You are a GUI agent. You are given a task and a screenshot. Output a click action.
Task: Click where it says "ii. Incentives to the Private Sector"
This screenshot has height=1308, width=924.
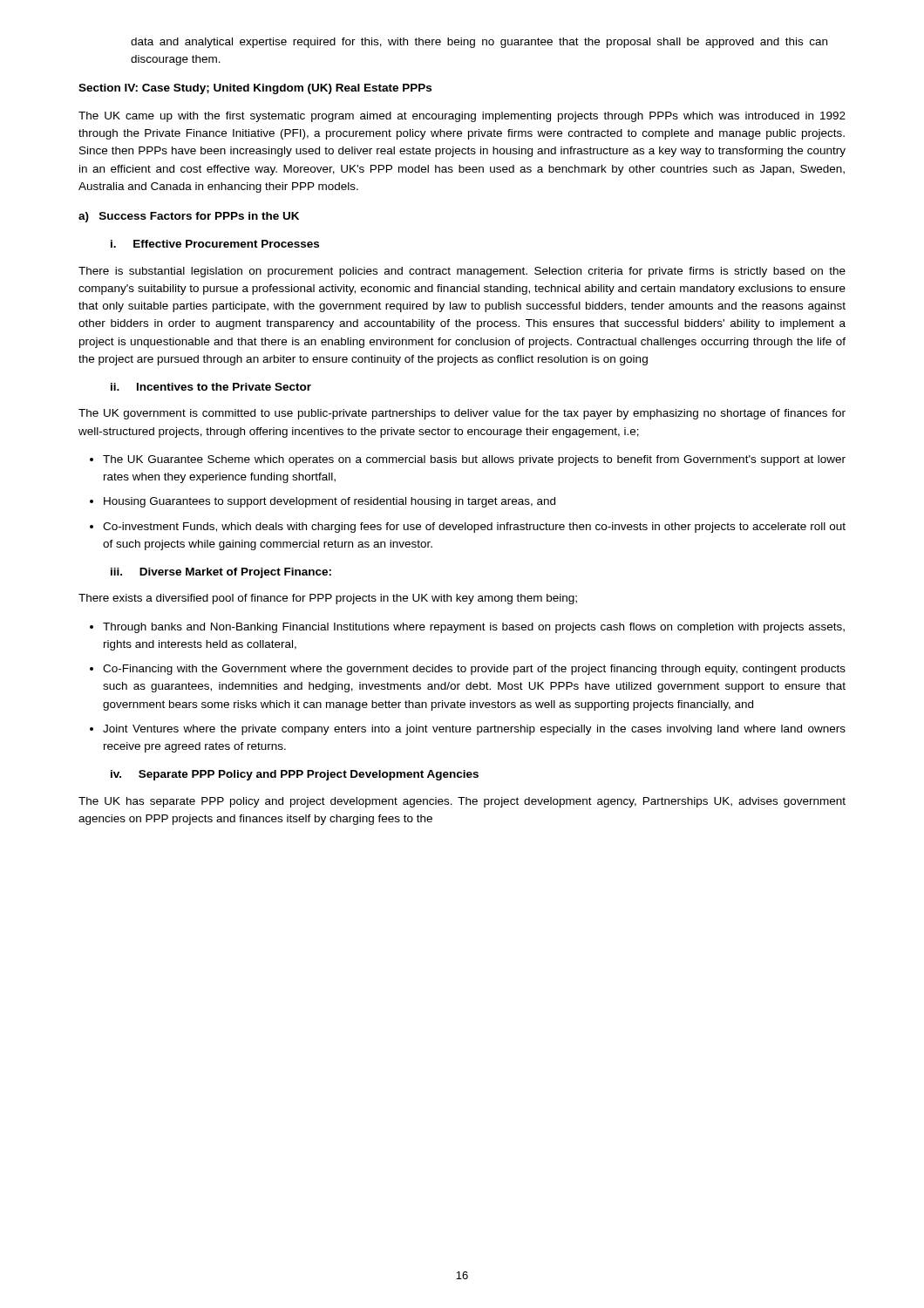coord(211,387)
